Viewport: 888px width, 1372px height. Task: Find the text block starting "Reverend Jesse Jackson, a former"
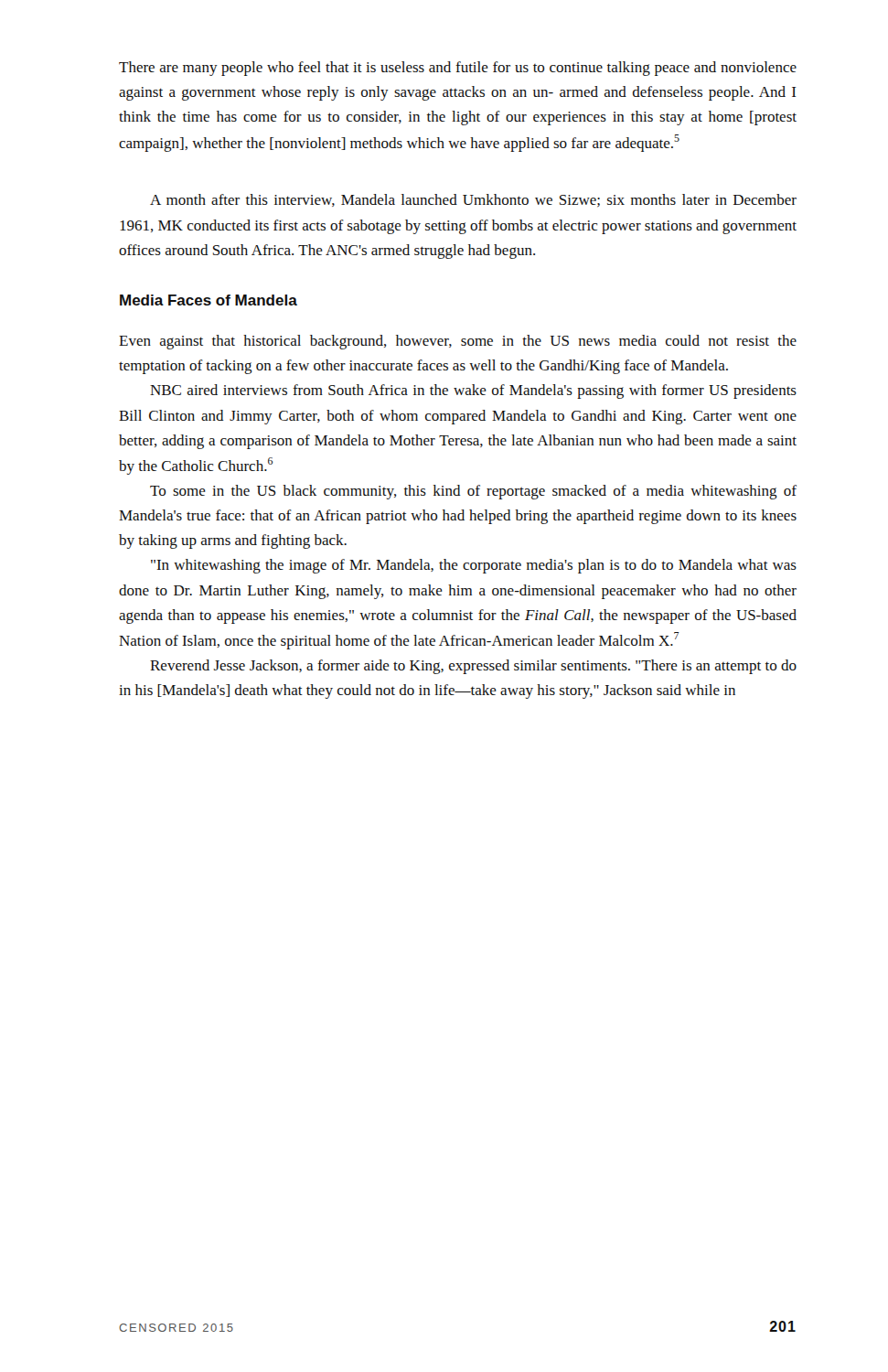(458, 678)
